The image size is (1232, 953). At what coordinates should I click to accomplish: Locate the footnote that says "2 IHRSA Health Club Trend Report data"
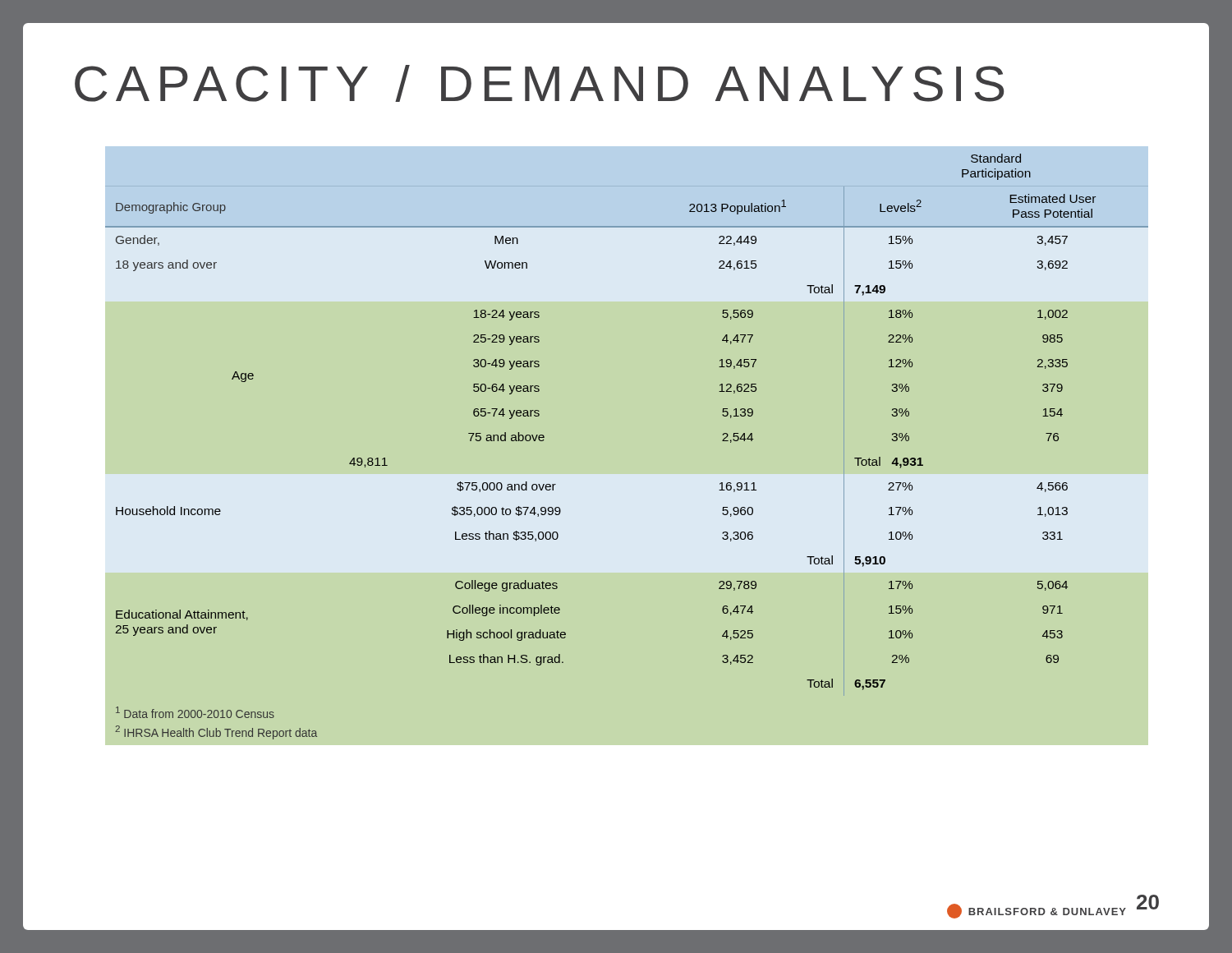pos(216,731)
